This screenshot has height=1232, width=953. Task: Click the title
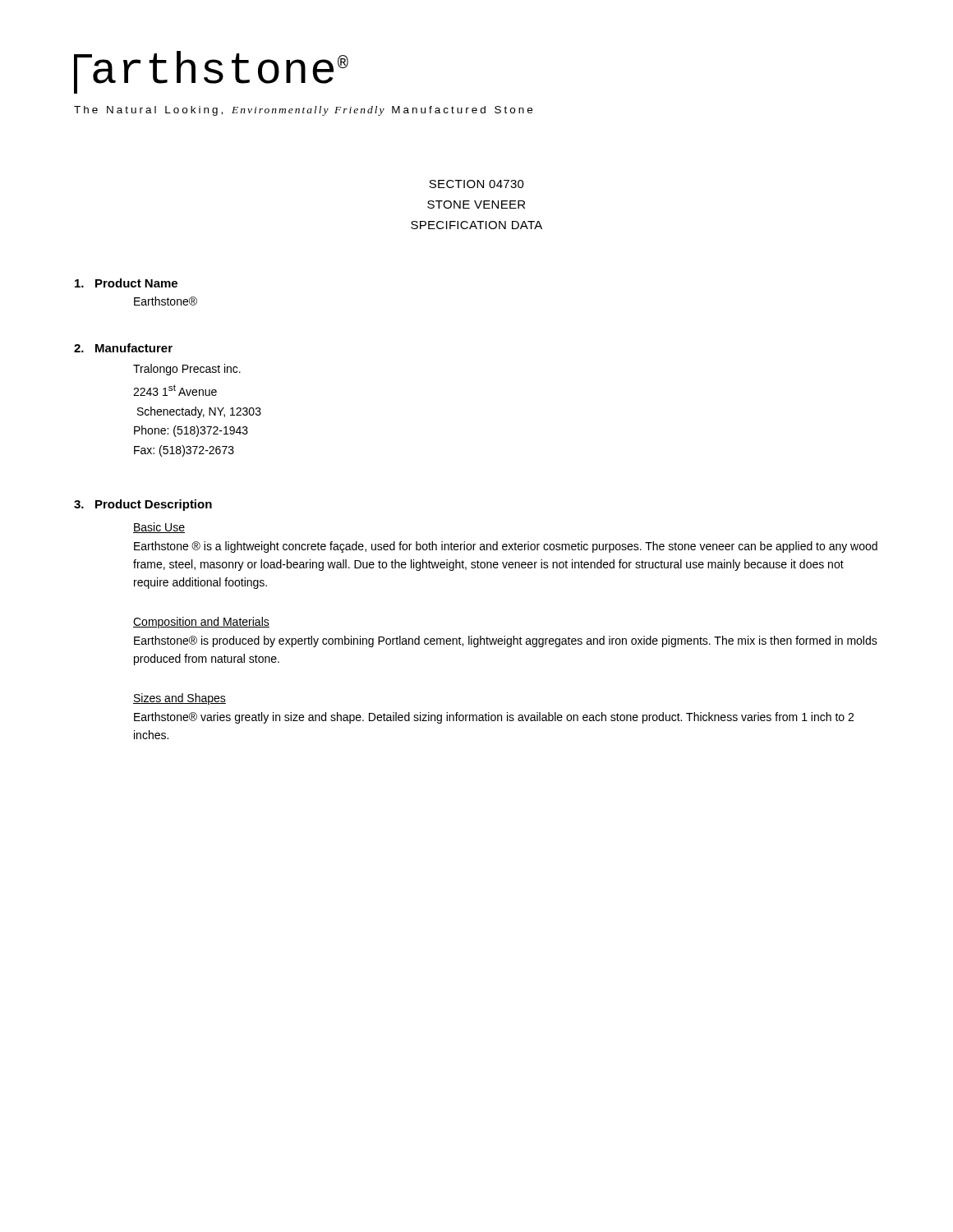coord(212,71)
